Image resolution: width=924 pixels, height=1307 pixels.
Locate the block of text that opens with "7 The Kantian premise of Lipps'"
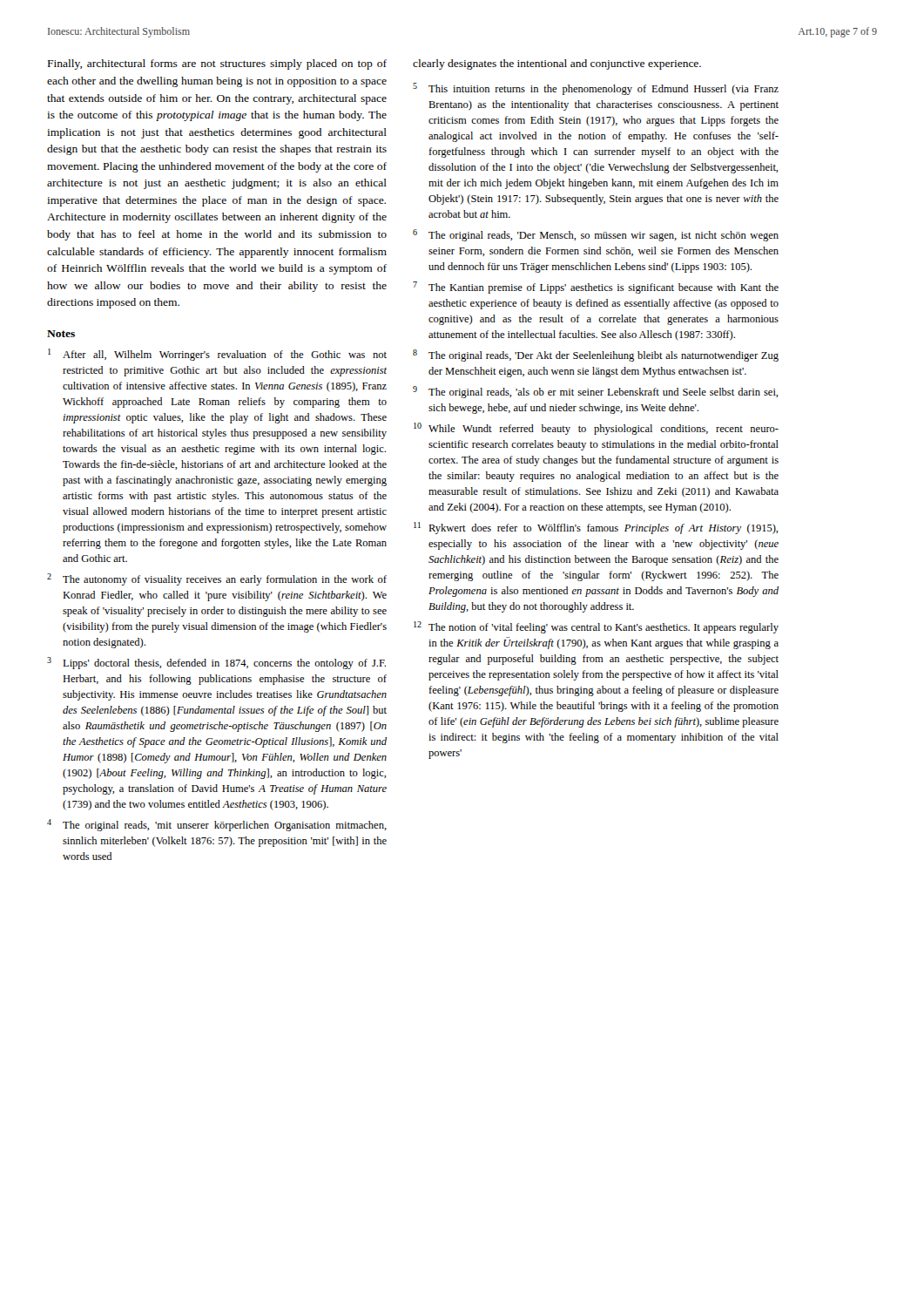(x=596, y=311)
